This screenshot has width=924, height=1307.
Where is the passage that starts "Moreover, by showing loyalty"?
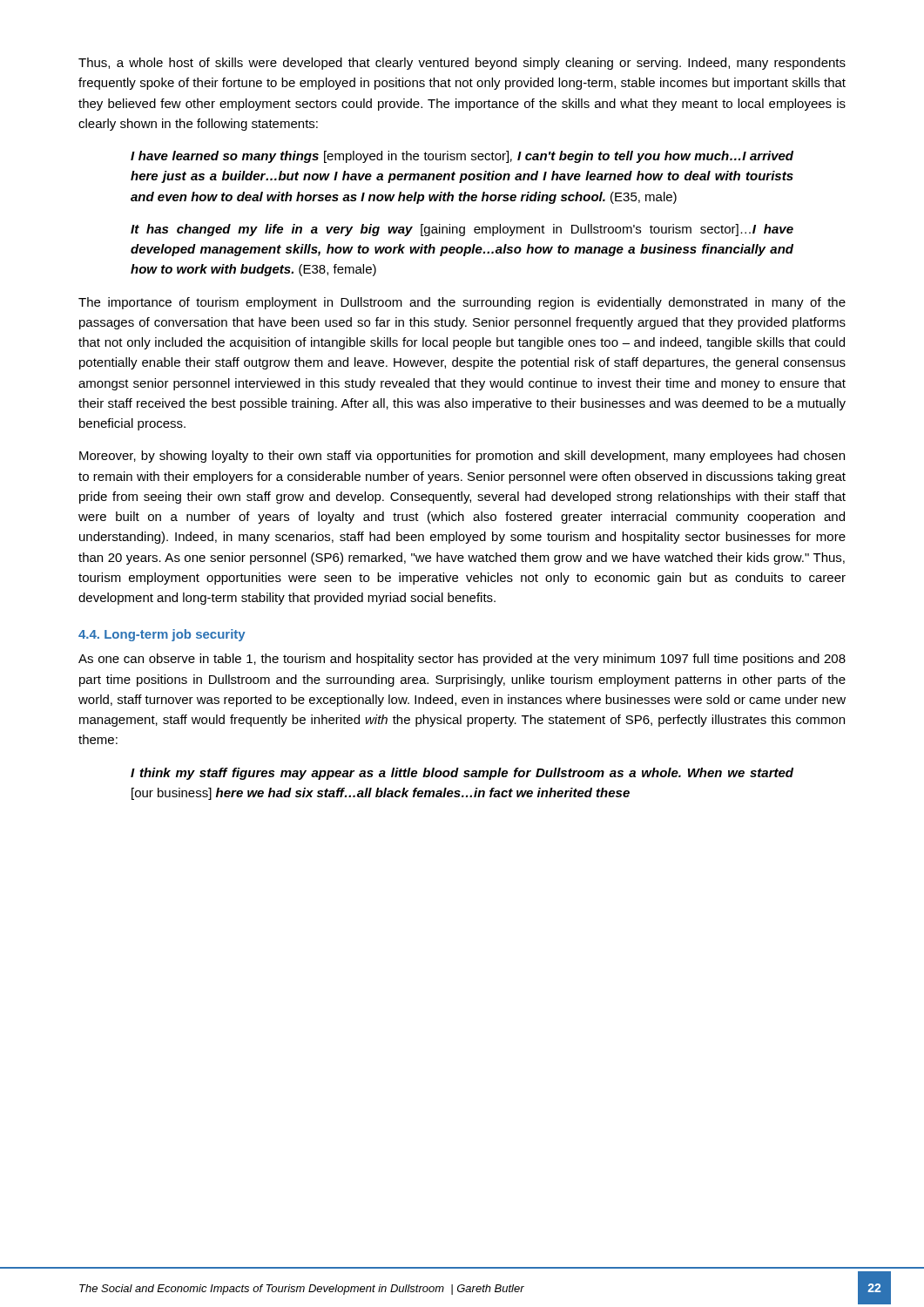[x=462, y=526]
